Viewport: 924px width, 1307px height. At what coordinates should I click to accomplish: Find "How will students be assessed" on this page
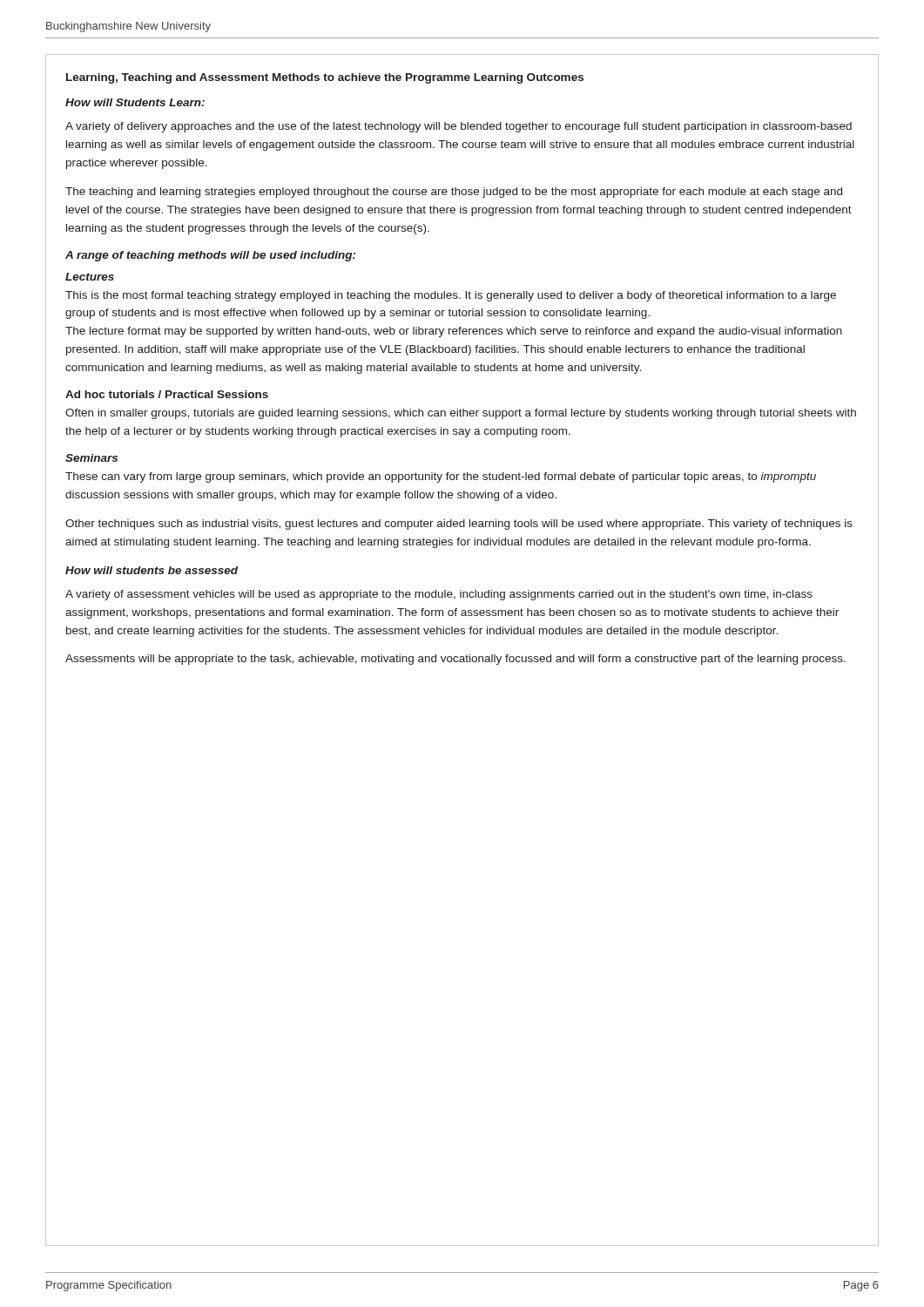tap(152, 570)
